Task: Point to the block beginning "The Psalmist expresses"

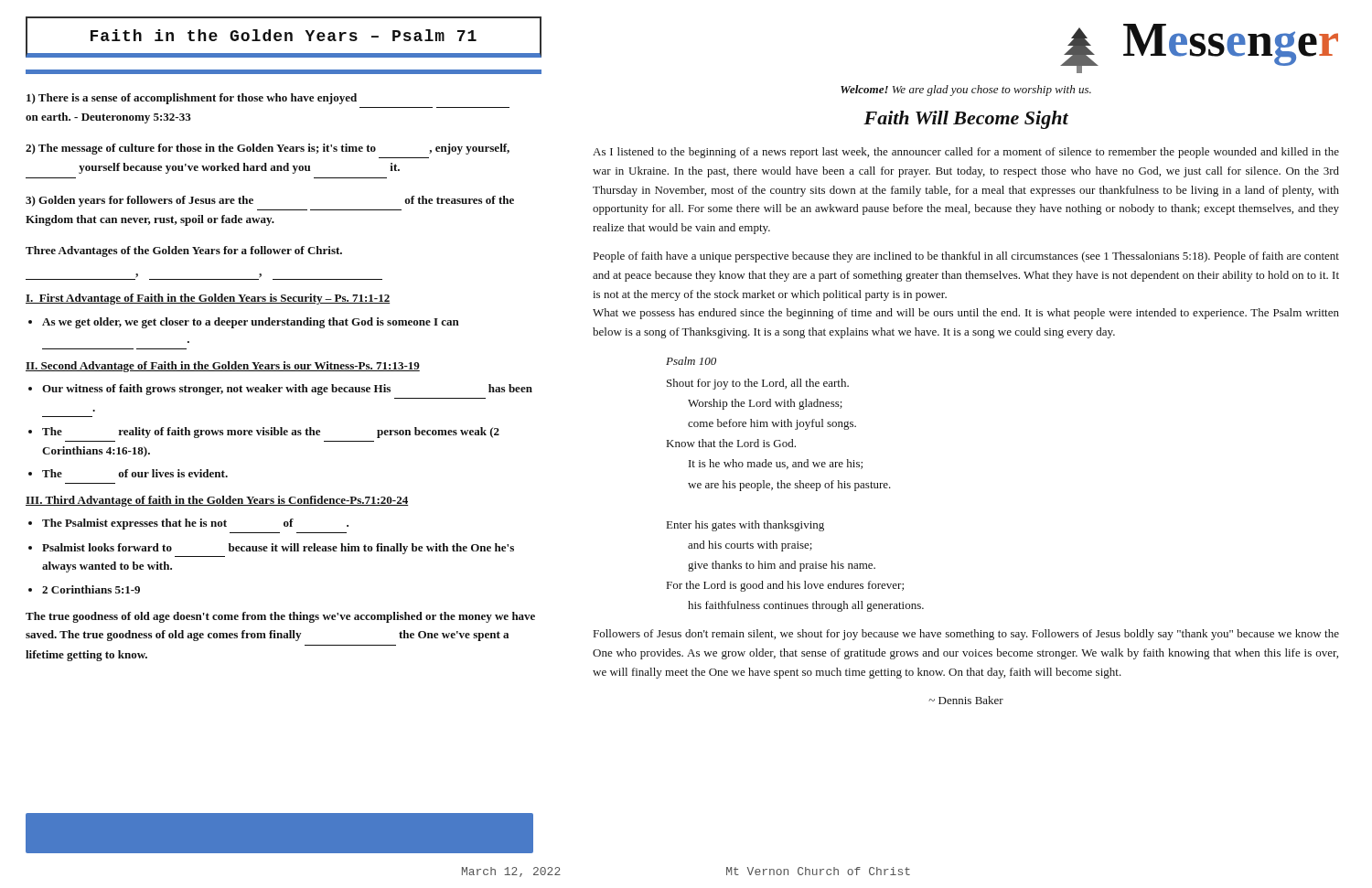Action: click(196, 523)
